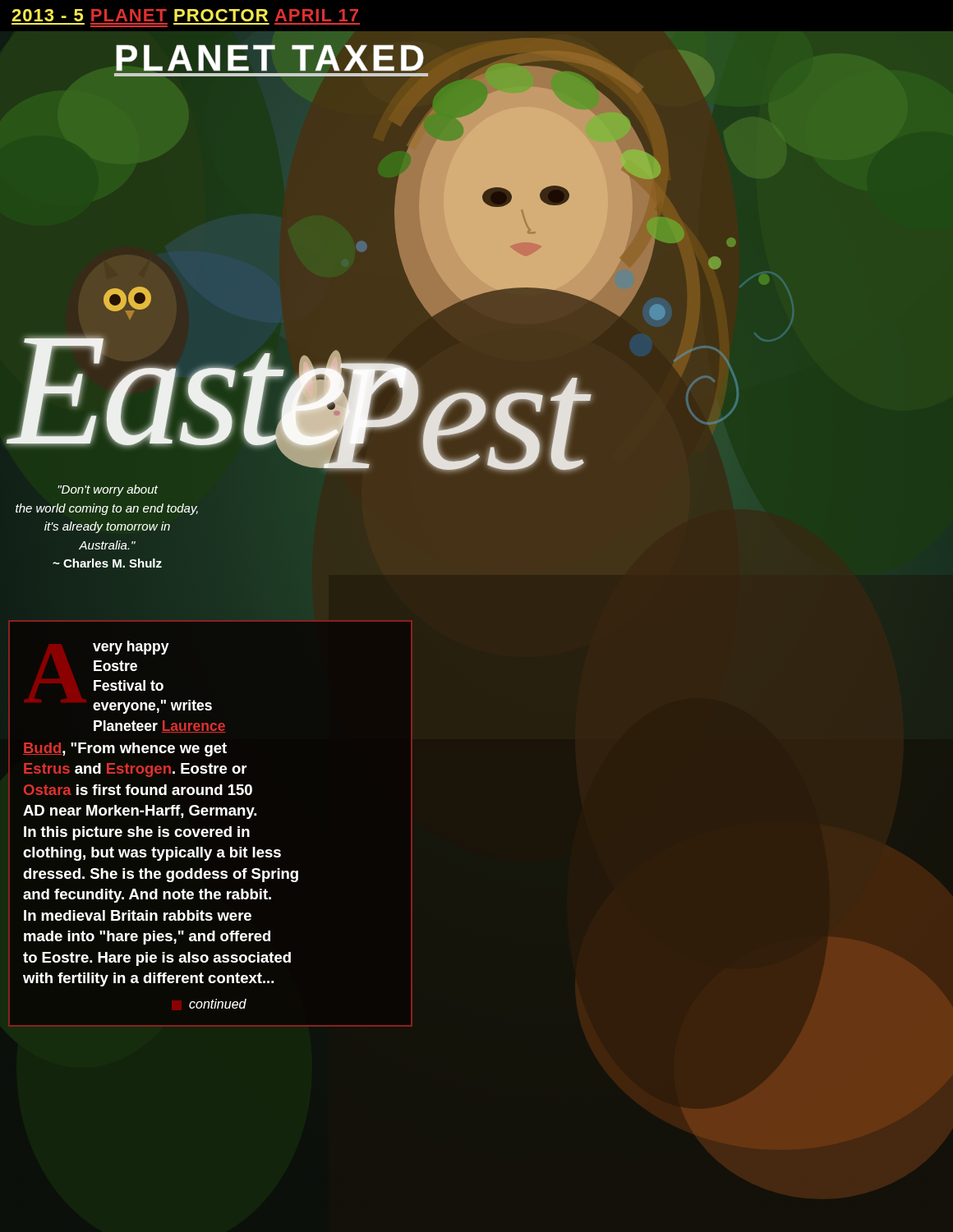Viewport: 953px width, 1232px height.
Task: Find the title with the text "PLANET TAXED"
Action: coord(271,58)
